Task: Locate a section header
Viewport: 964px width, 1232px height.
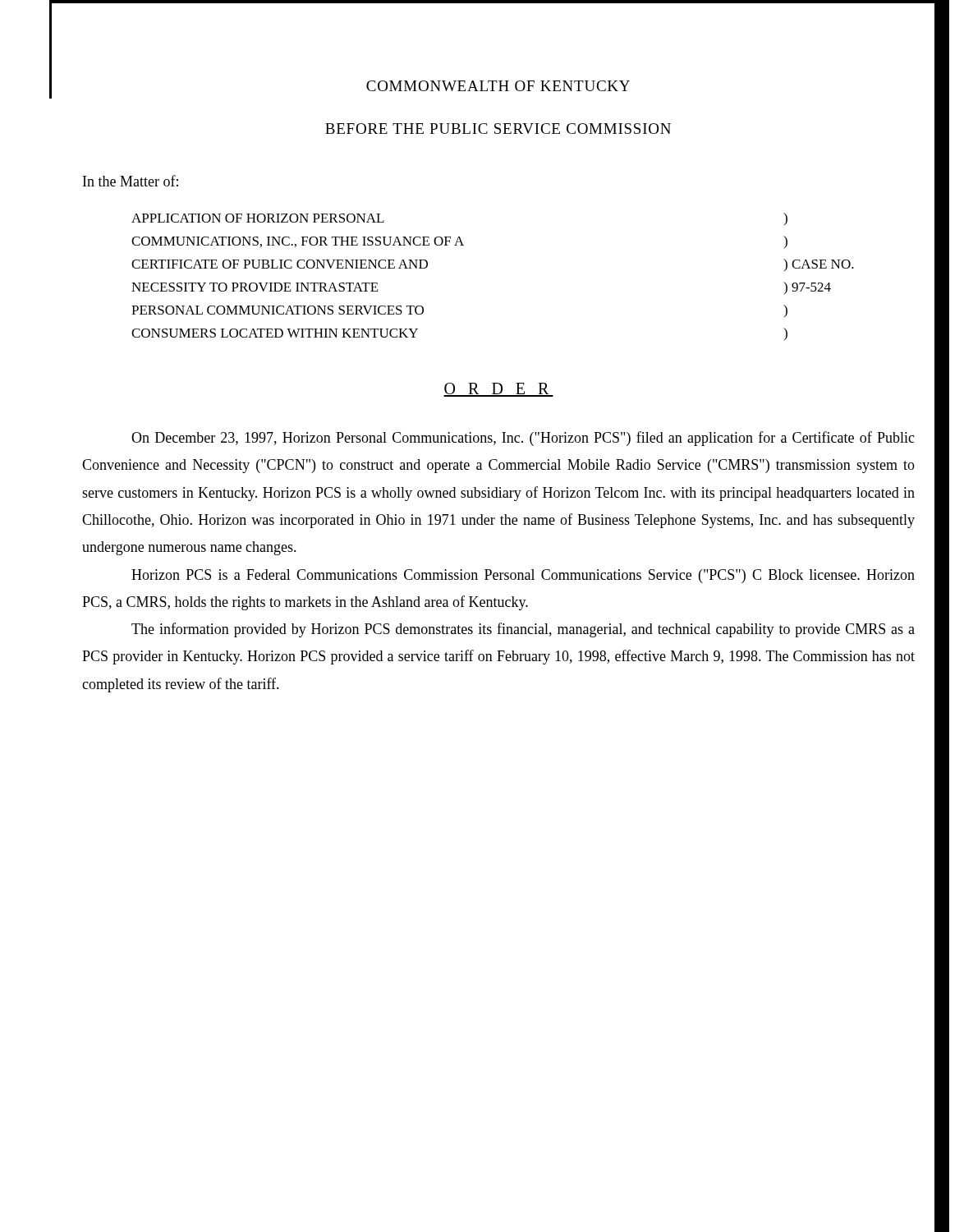Action: (x=498, y=389)
